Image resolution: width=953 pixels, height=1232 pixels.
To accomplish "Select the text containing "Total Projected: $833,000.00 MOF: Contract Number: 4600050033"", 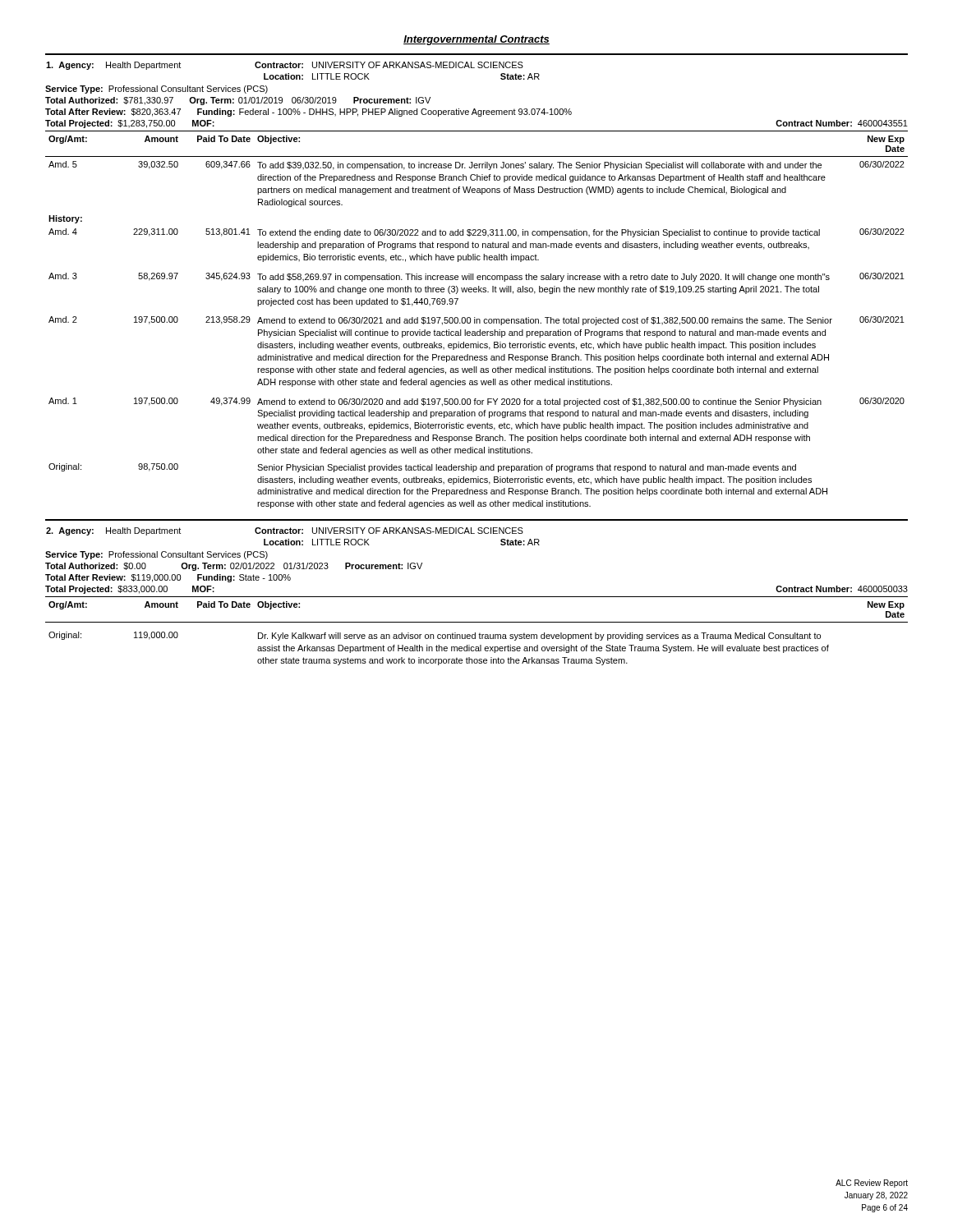I will [476, 589].
